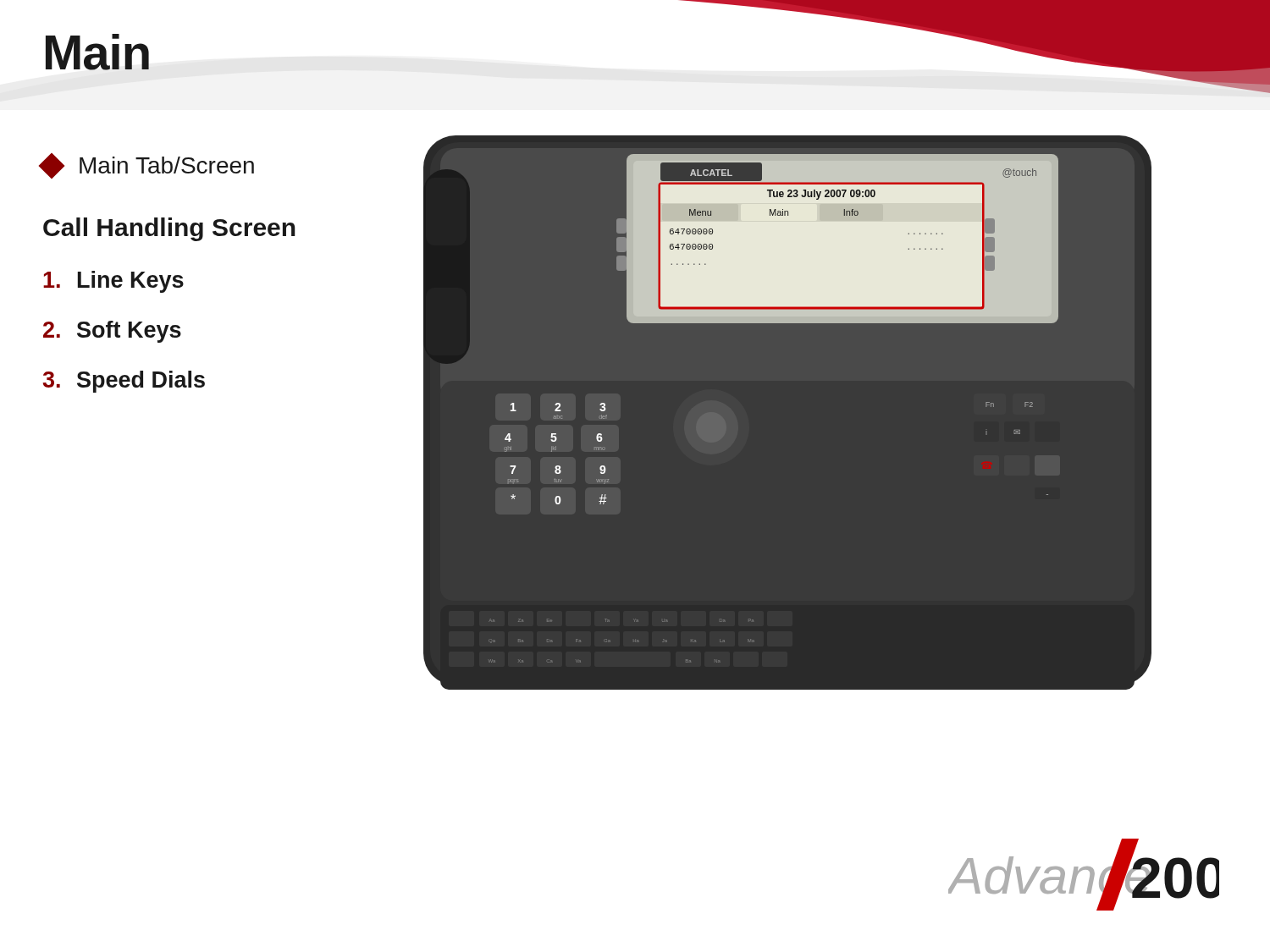Locate the list item with the text "Main Tab/Screen"

tap(149, 166)
